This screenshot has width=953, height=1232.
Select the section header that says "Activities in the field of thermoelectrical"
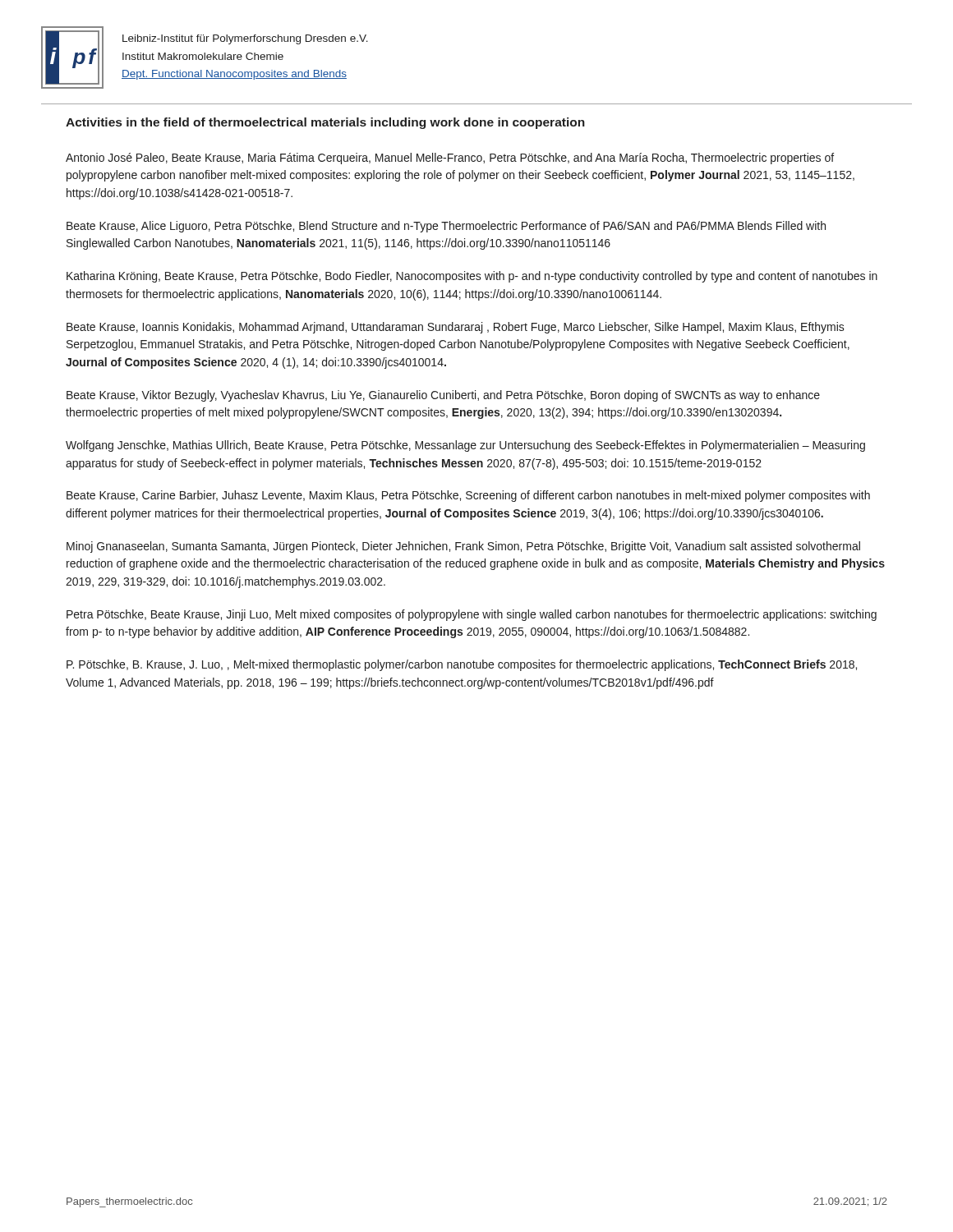tap(325, 122)
